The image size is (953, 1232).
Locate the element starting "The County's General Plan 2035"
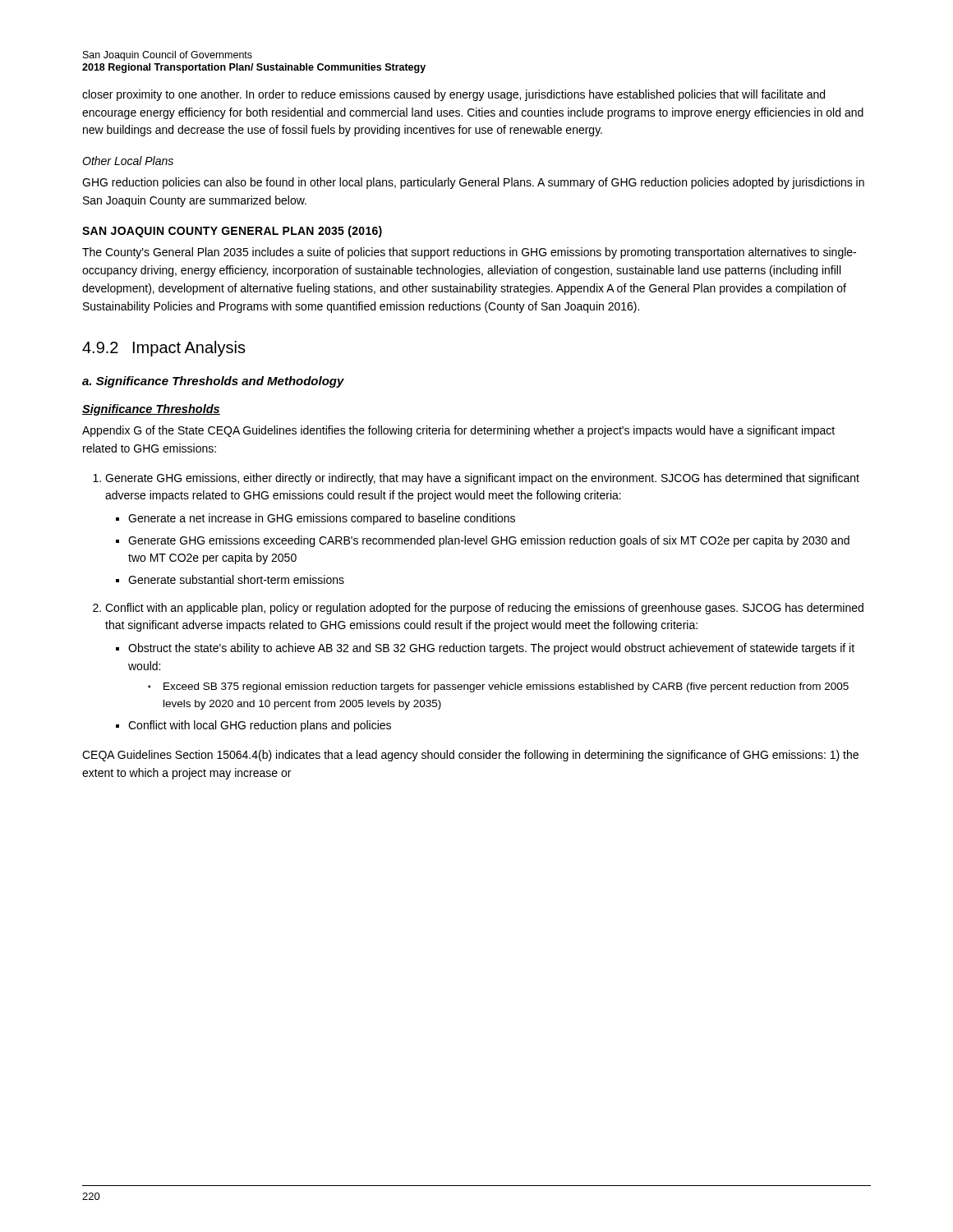coord(469,279)
